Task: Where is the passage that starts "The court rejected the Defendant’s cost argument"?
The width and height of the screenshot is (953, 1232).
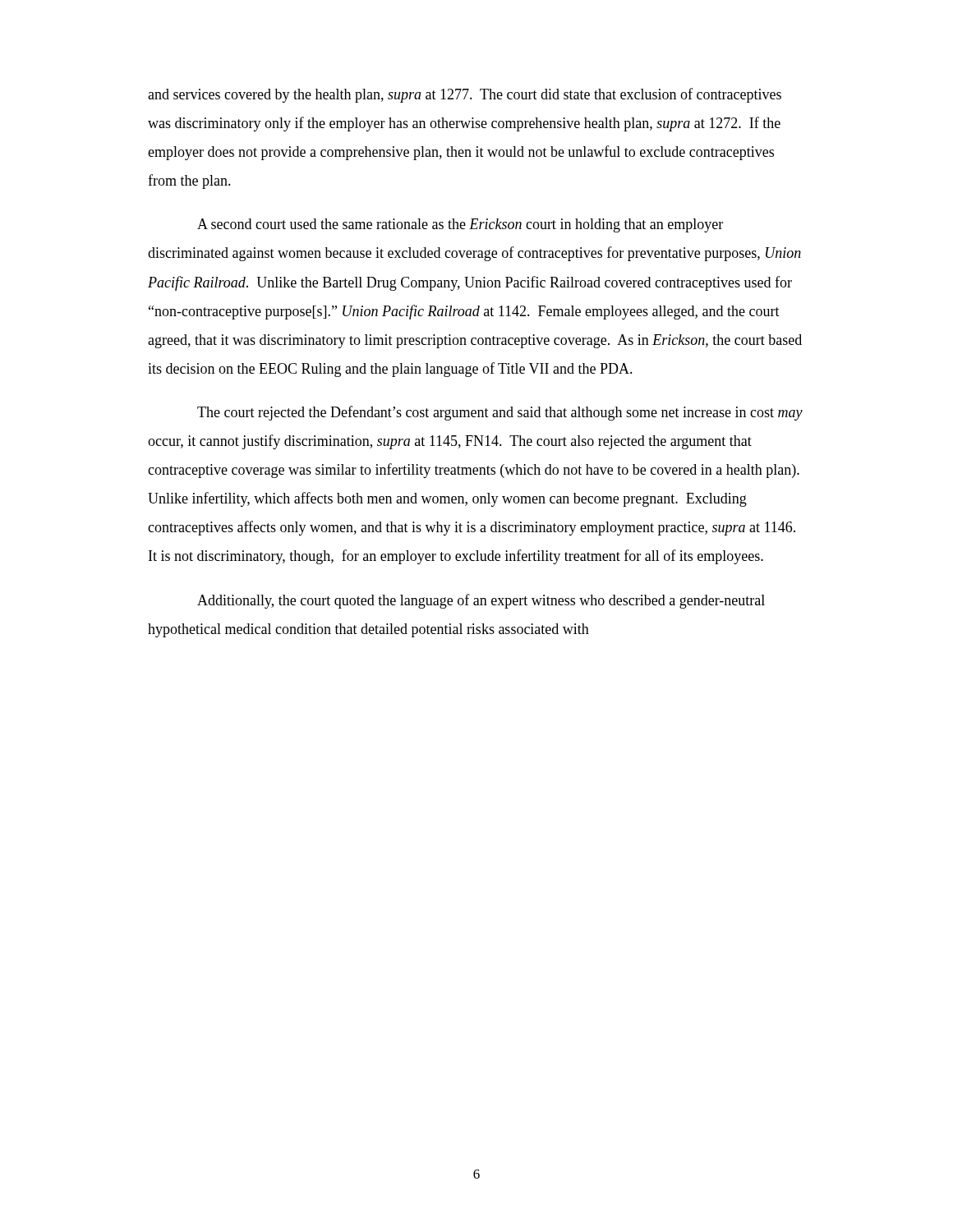Action: pos(476,485)
